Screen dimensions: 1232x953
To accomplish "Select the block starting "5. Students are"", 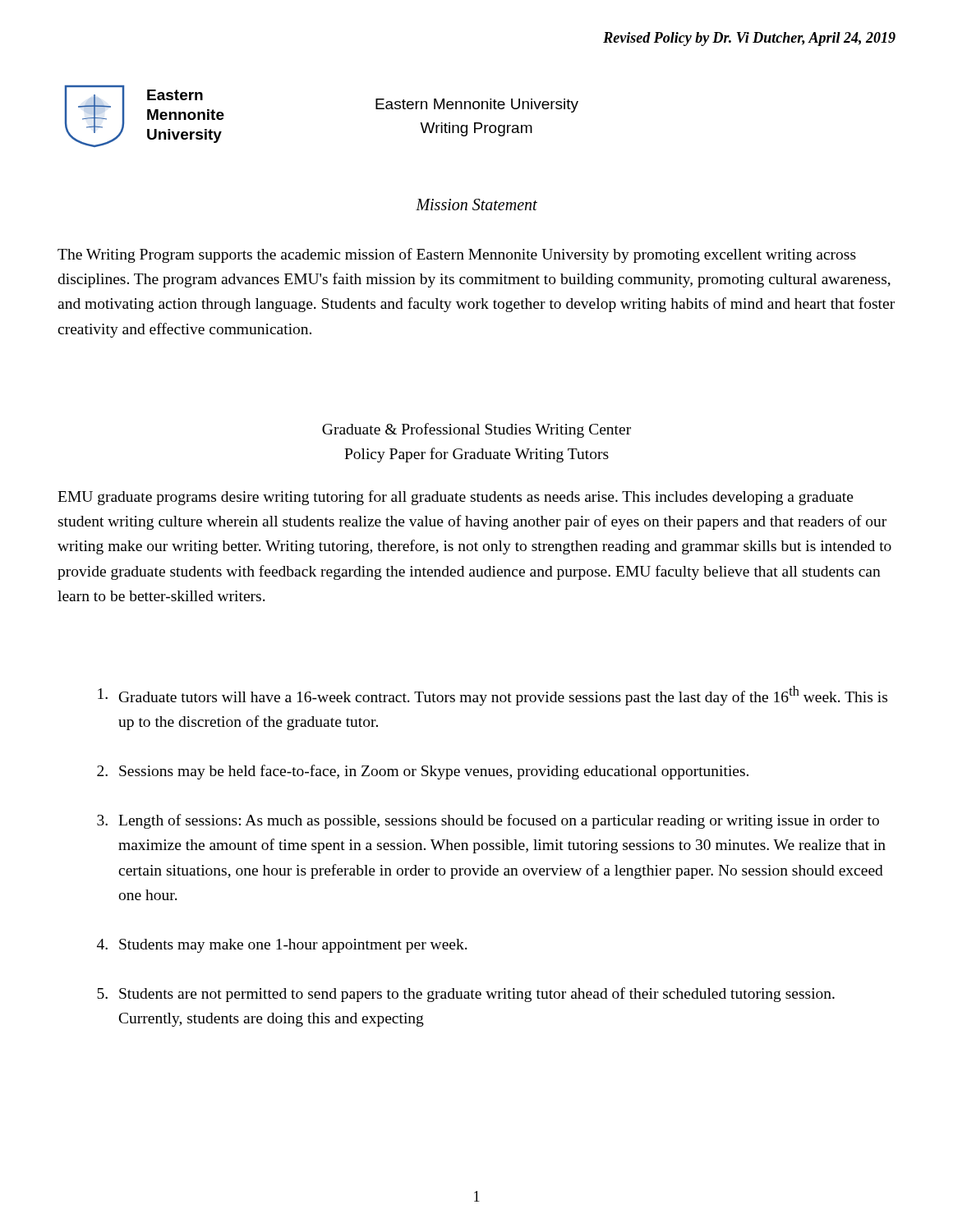I will [x=476, y=1006].
